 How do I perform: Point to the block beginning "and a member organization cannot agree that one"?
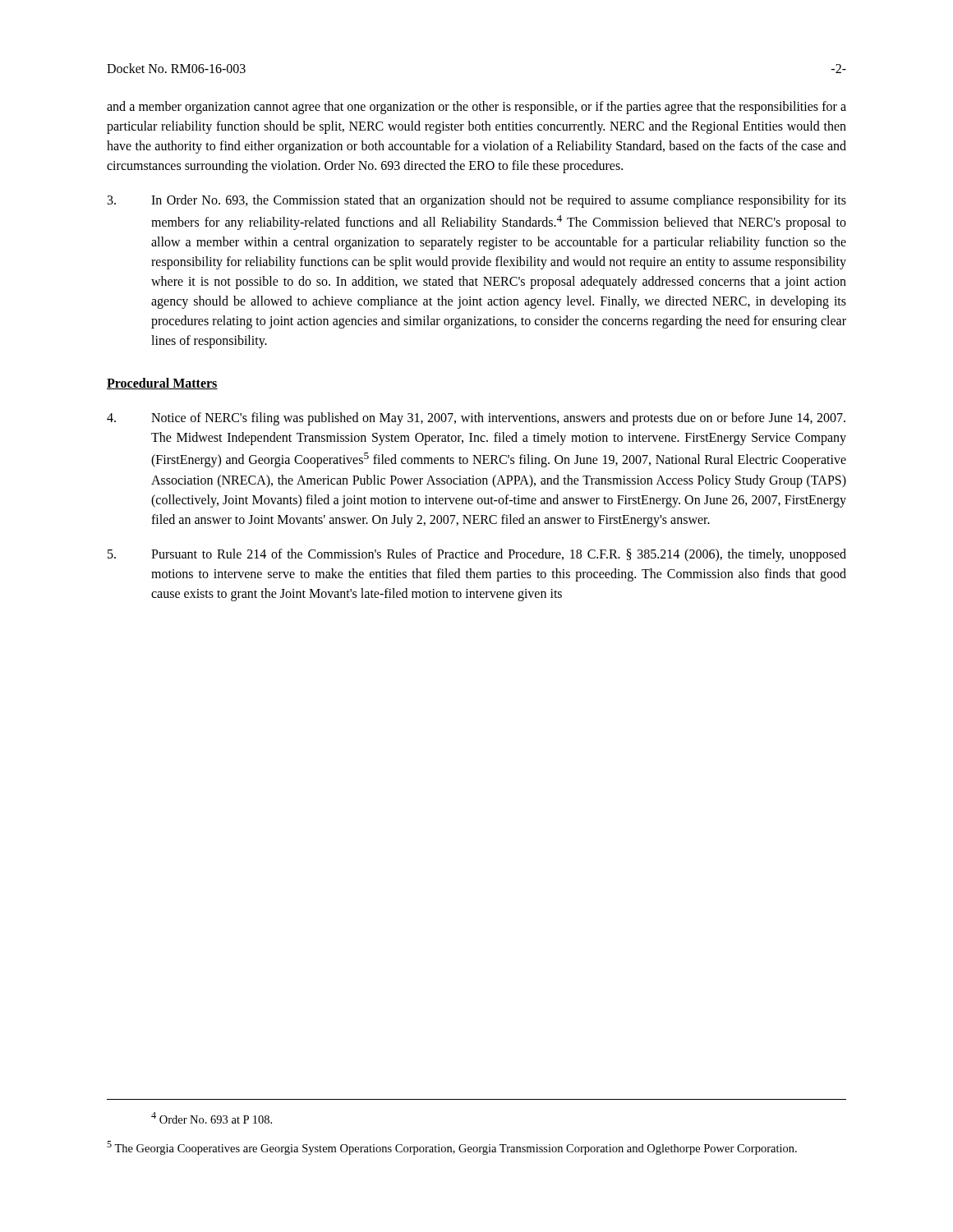pyautogui.click(x=476, y=136)
